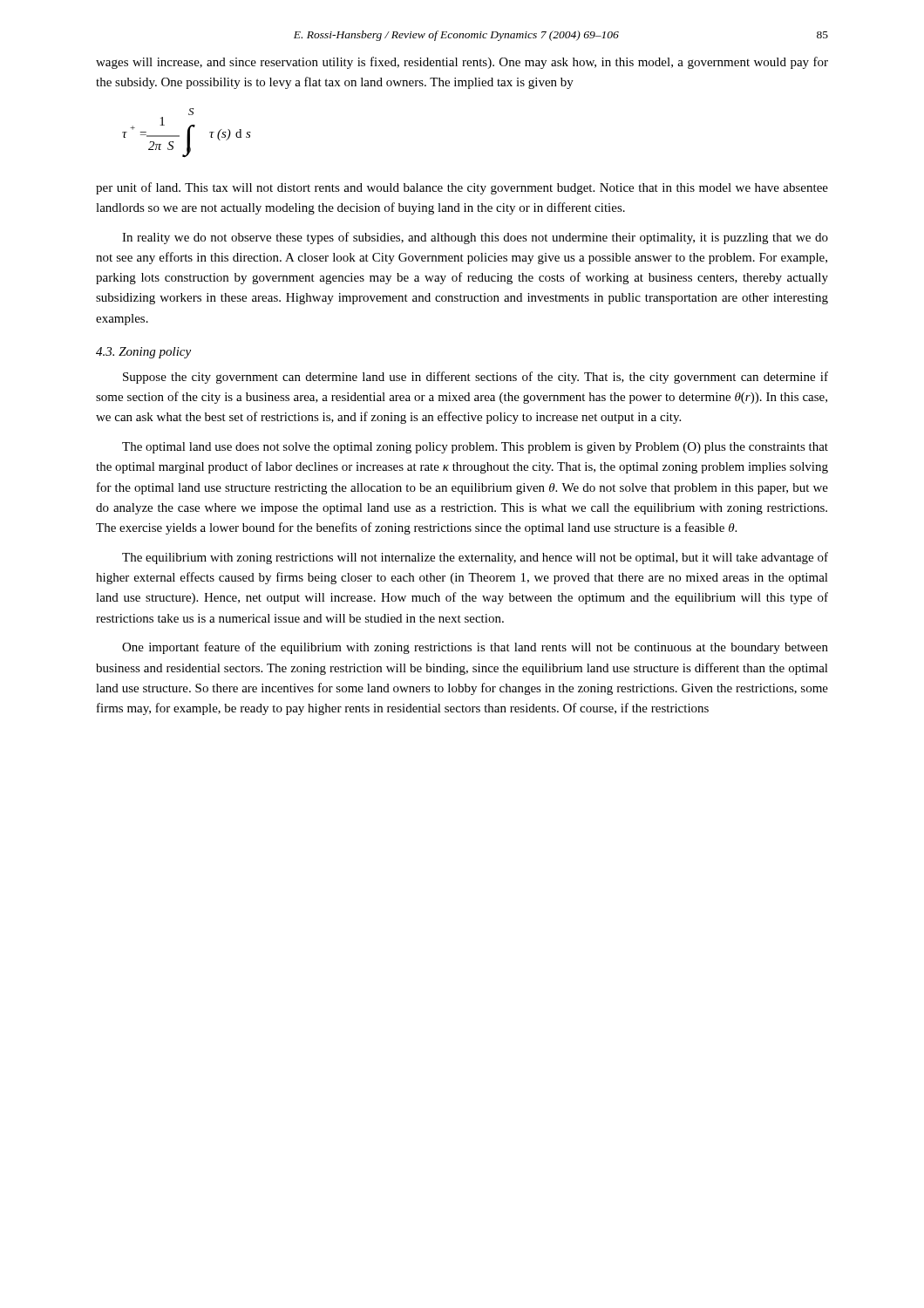
Task: Click on the text block that says "Suppose the city"
Action: [x=462, y=543]
